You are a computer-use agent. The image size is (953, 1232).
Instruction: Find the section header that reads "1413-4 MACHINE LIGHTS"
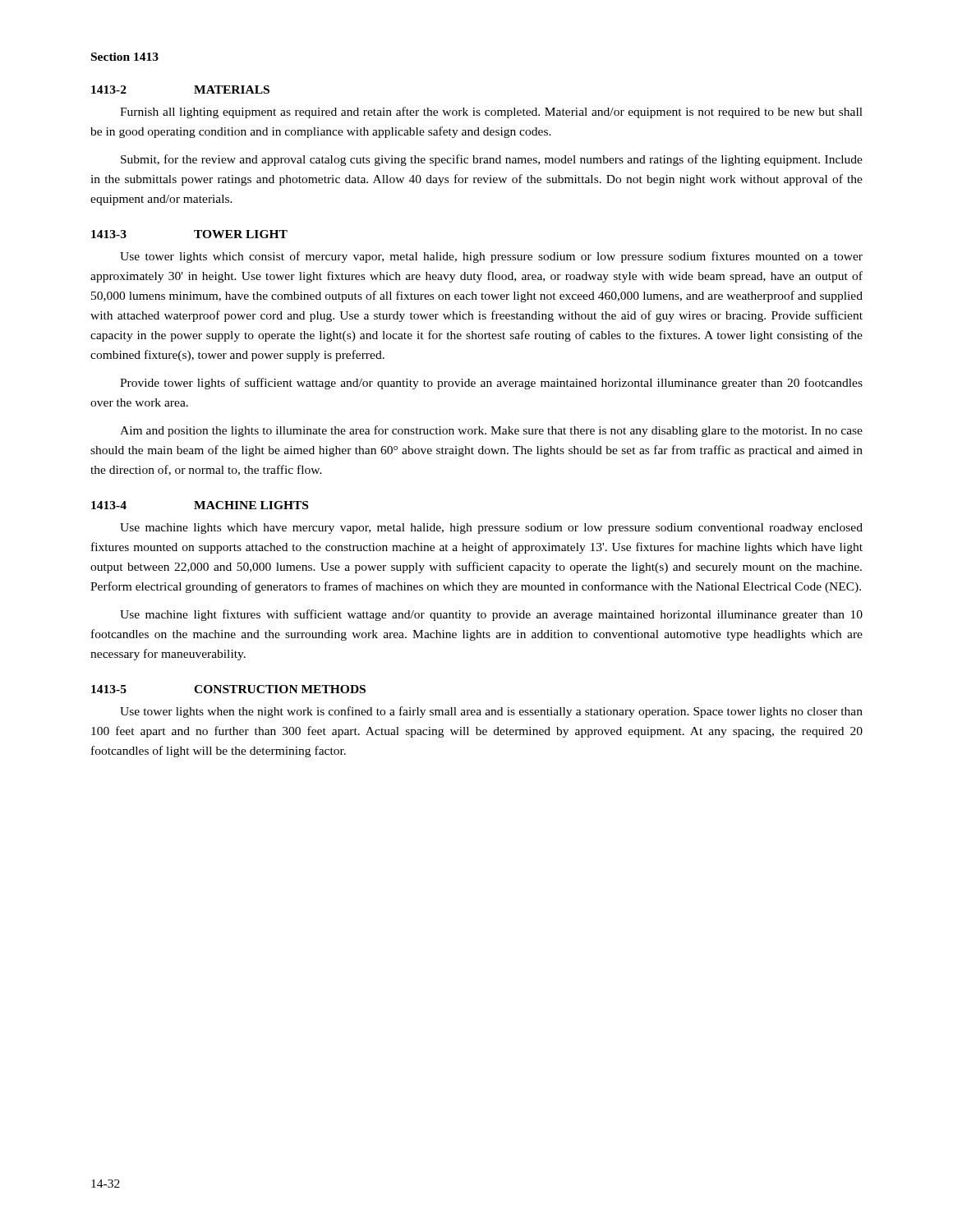[x=200, y=505]
